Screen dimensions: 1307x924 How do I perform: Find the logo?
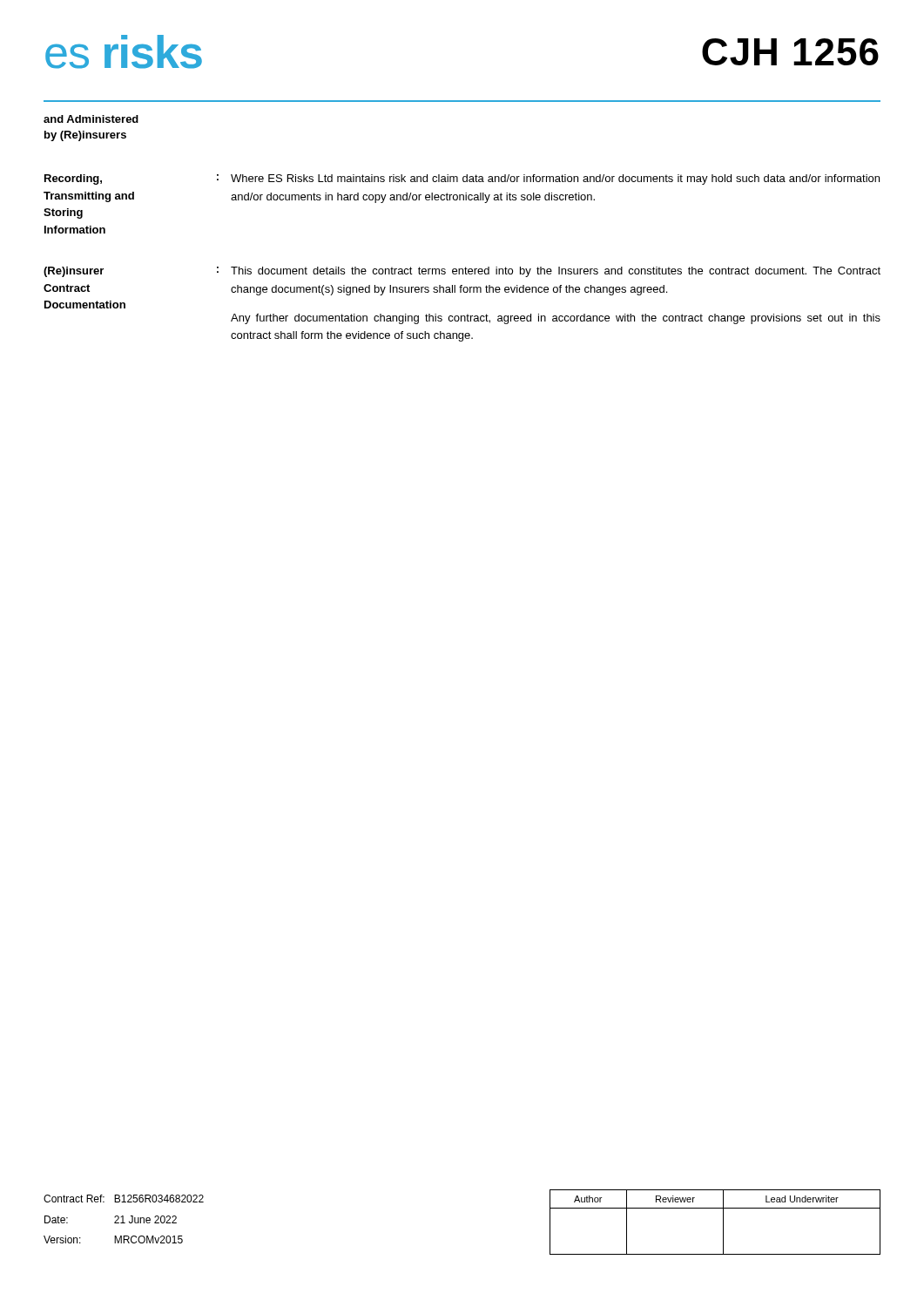123,52
